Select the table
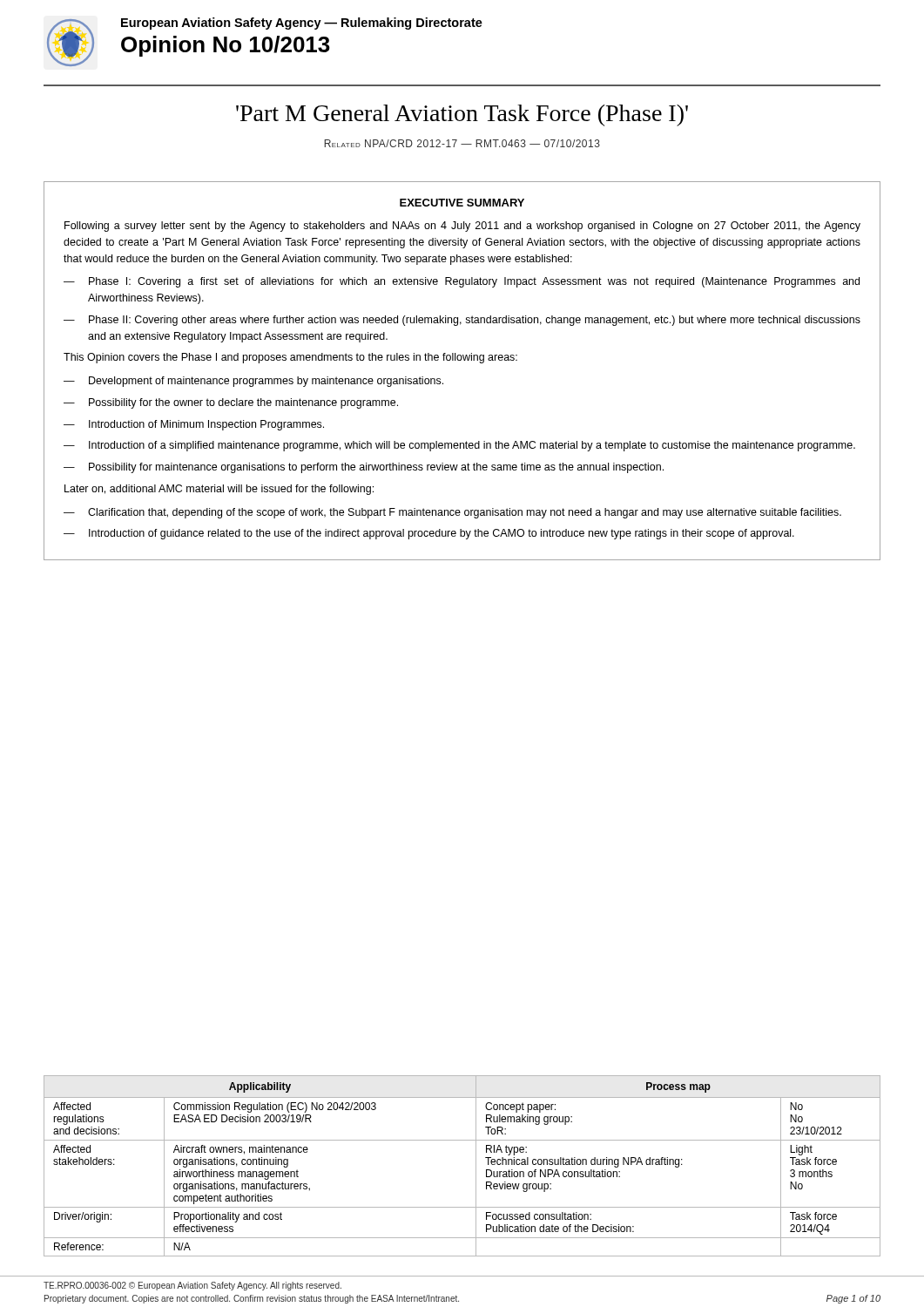 click(x=462, y=1166)
